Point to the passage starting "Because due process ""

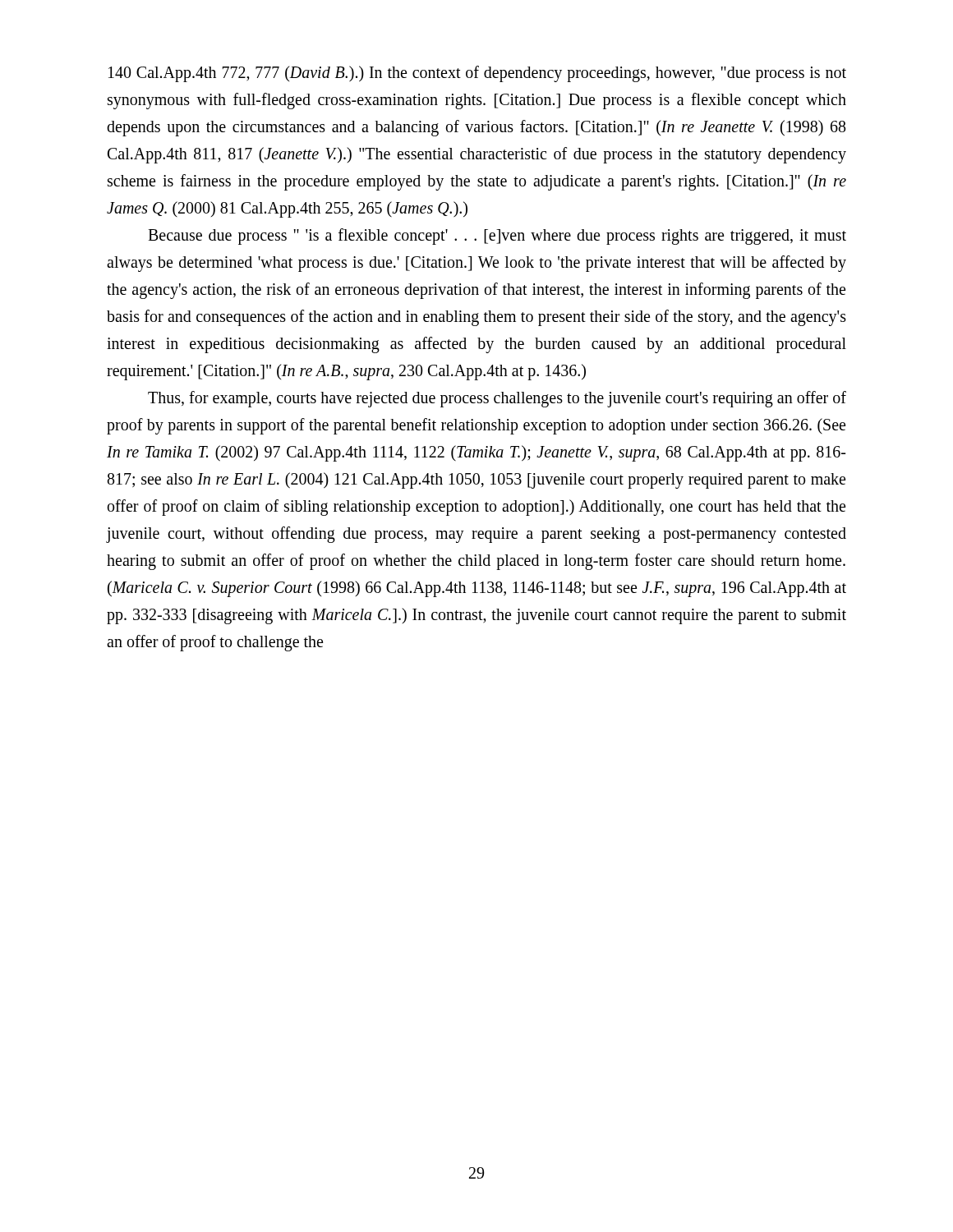coord(476,303)
